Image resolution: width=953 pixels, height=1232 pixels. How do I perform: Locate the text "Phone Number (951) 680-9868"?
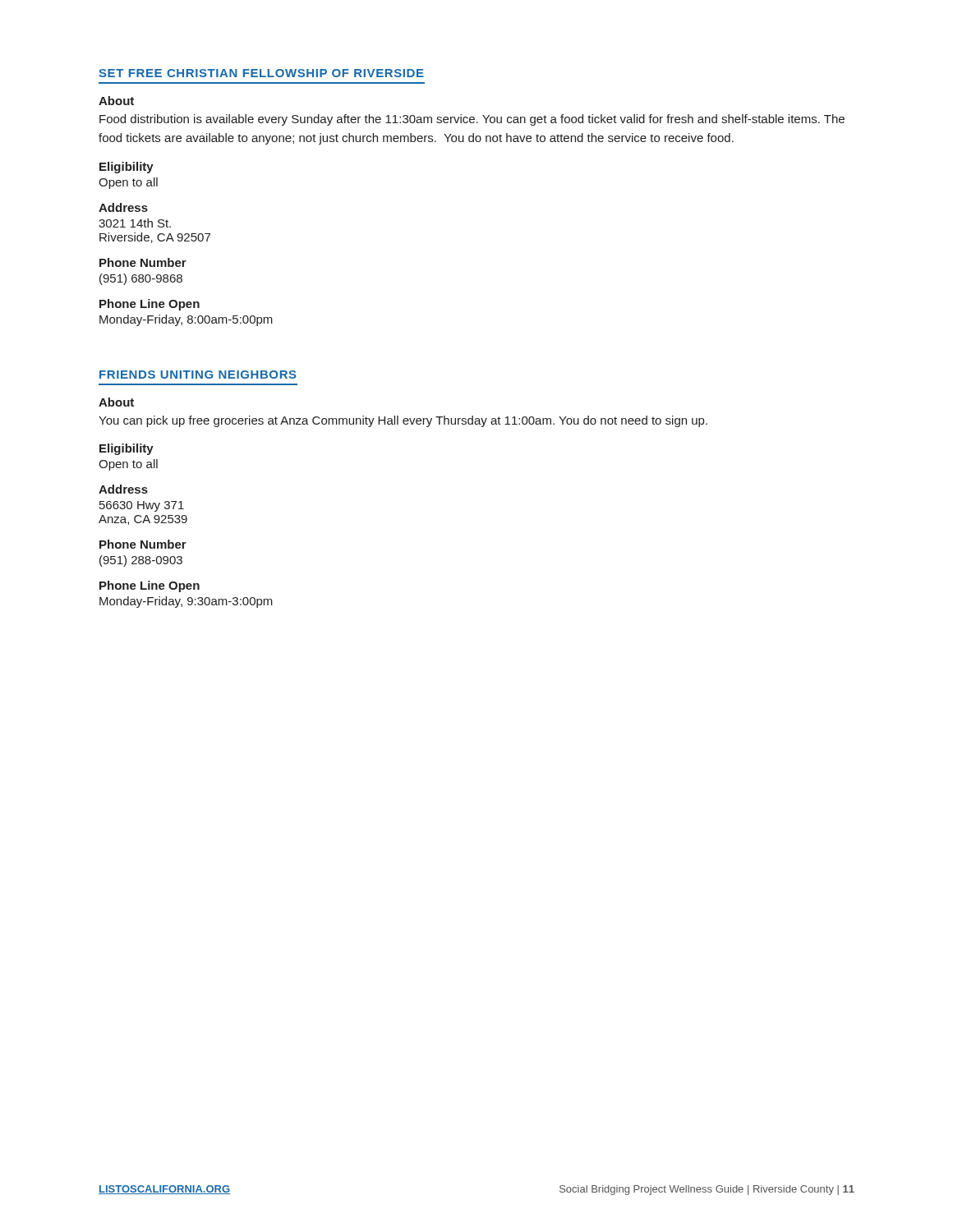coord(143,262)
